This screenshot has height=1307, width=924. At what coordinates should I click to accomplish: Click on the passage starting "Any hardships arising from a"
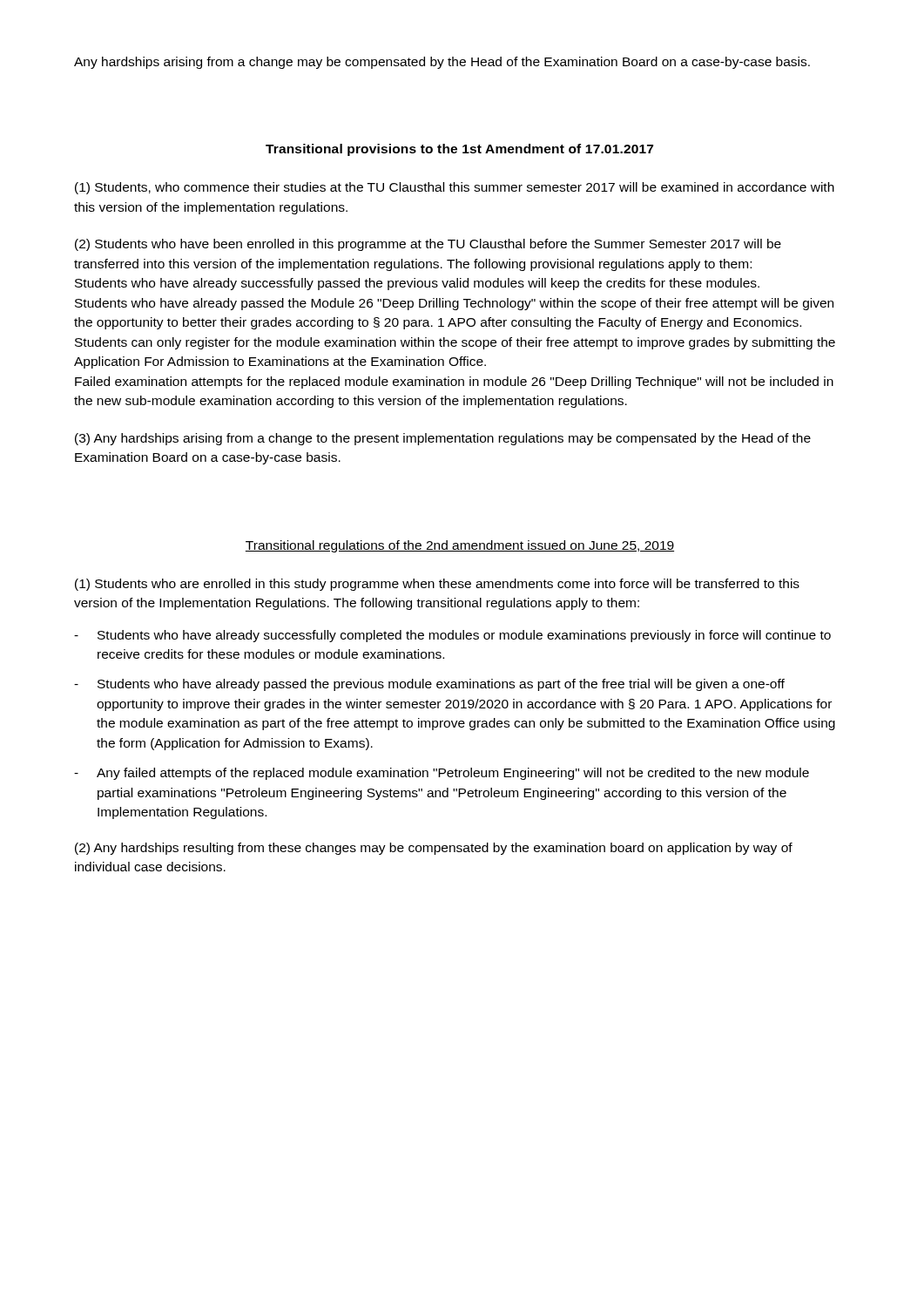(442, 61)
